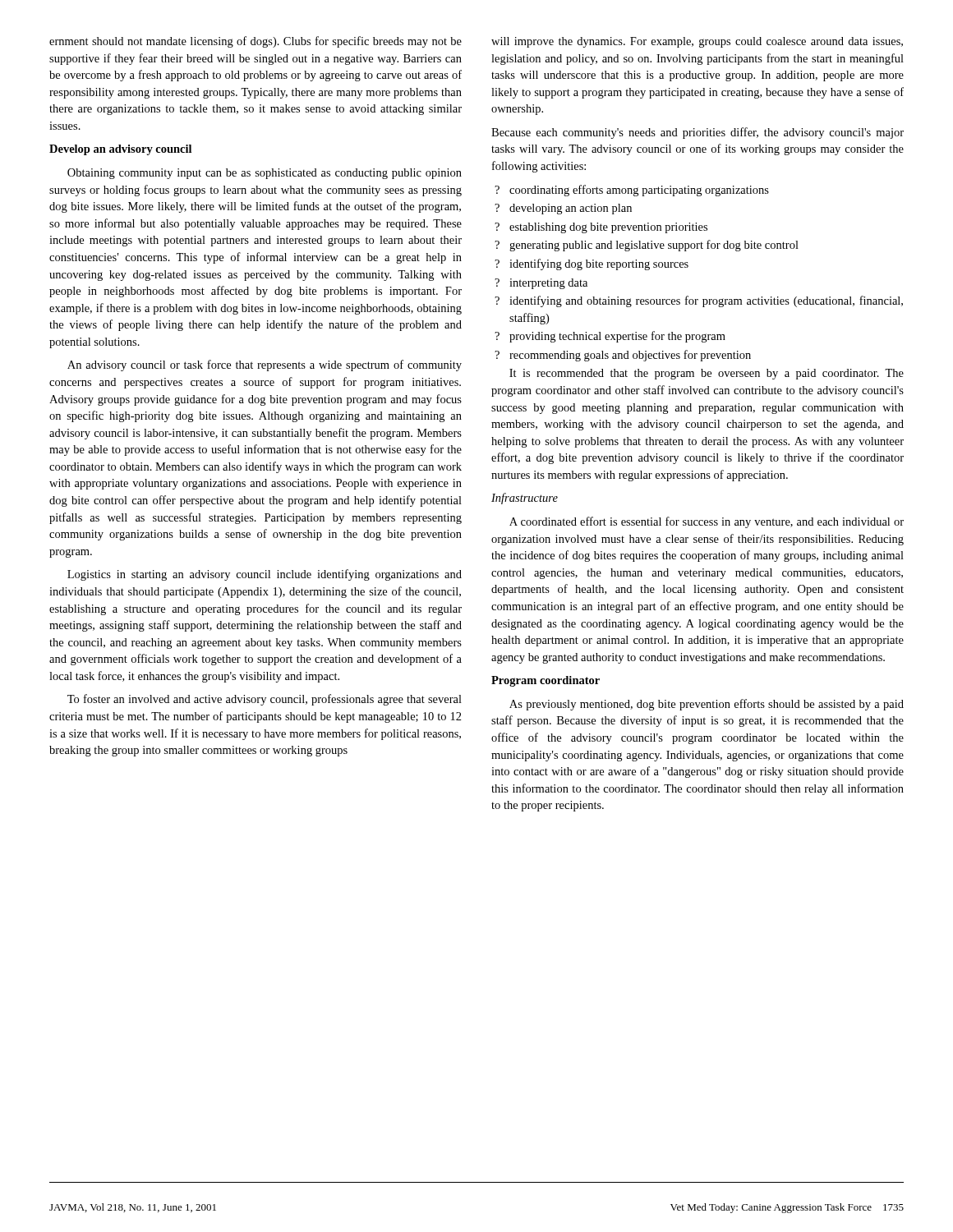Where is the passage that starts "? generating public"?

coord(698,245)
